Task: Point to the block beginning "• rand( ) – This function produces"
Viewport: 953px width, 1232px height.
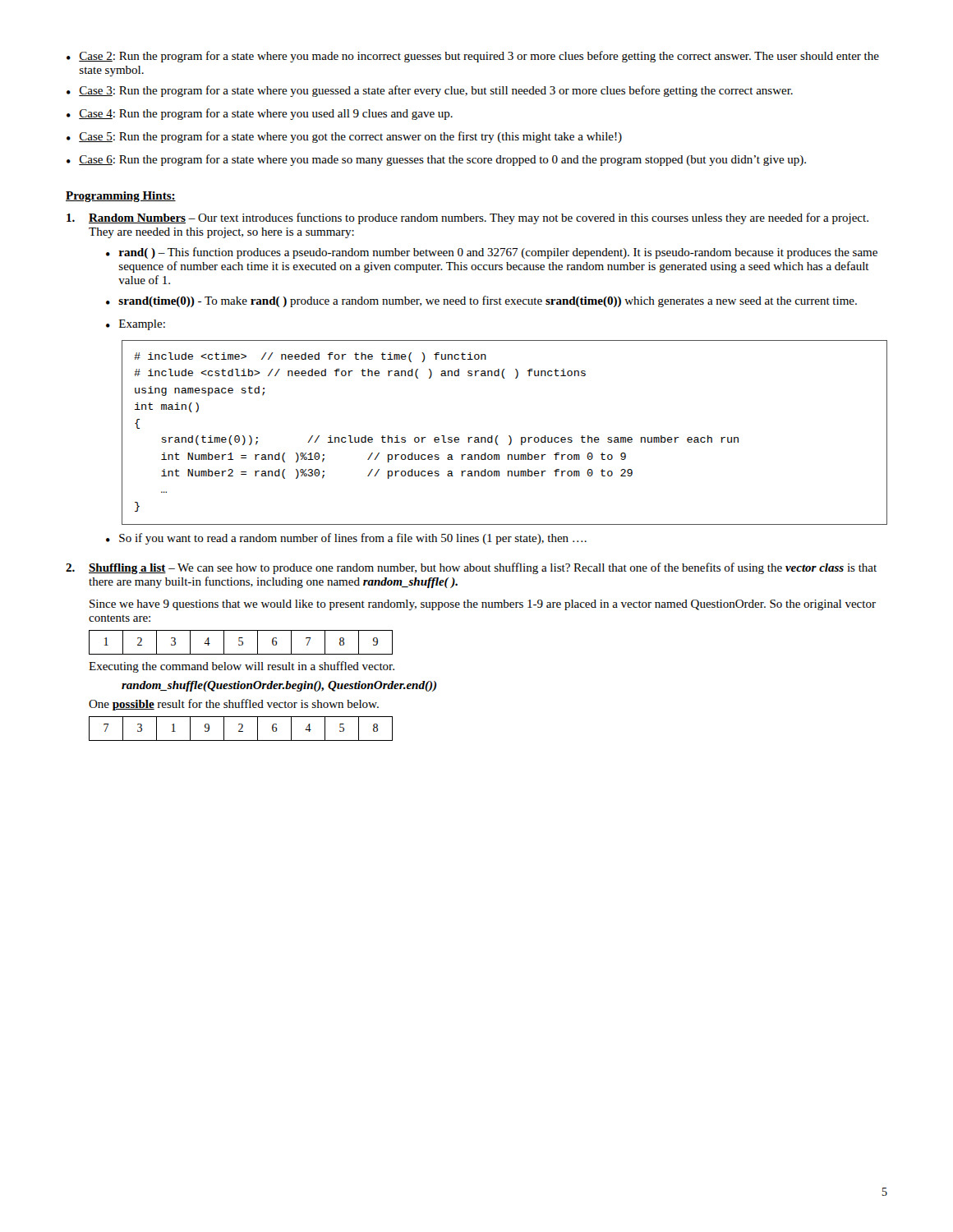Action: point(496,266)
